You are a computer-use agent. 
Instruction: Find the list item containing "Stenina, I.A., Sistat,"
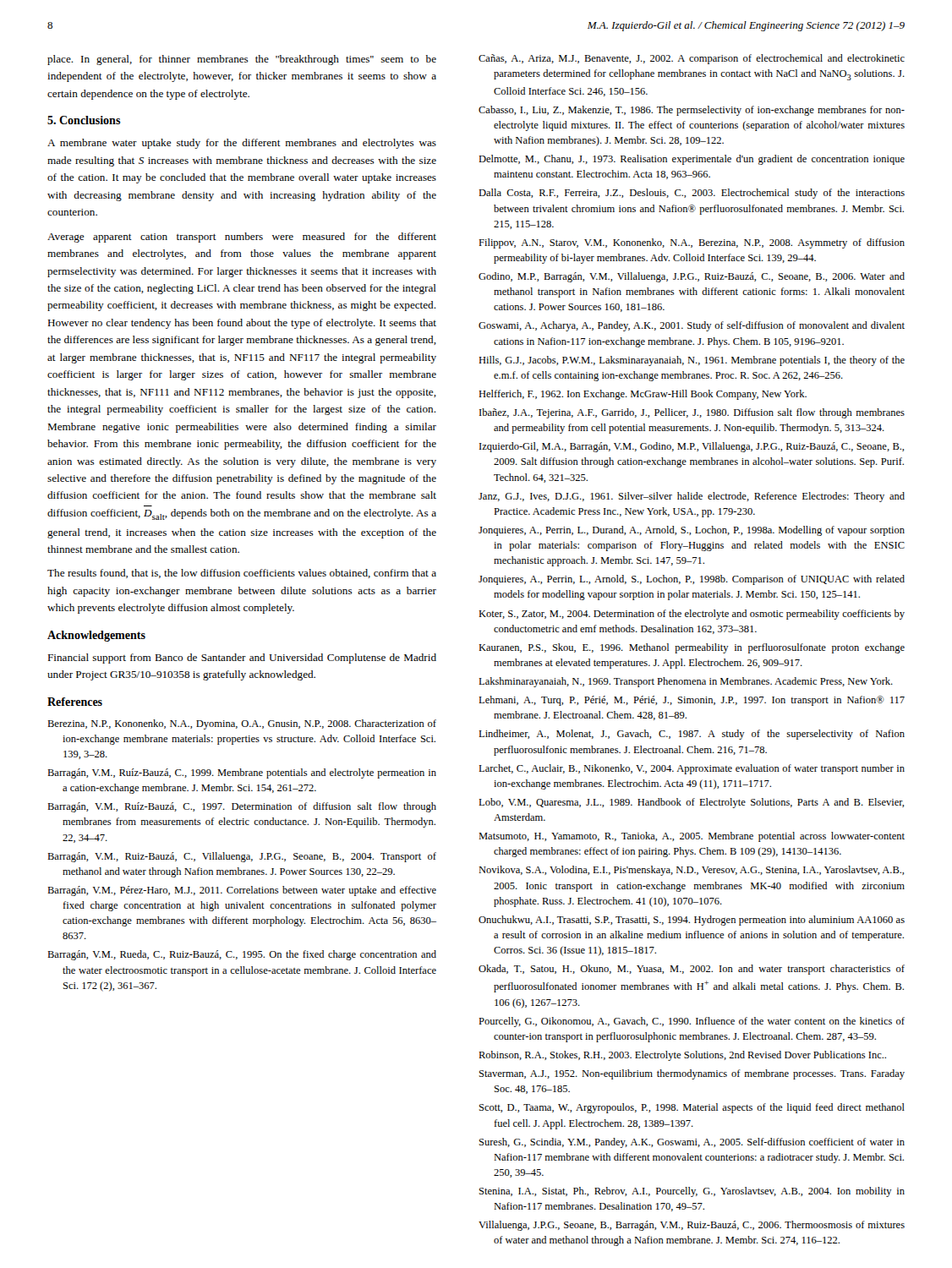[692, 1199]
